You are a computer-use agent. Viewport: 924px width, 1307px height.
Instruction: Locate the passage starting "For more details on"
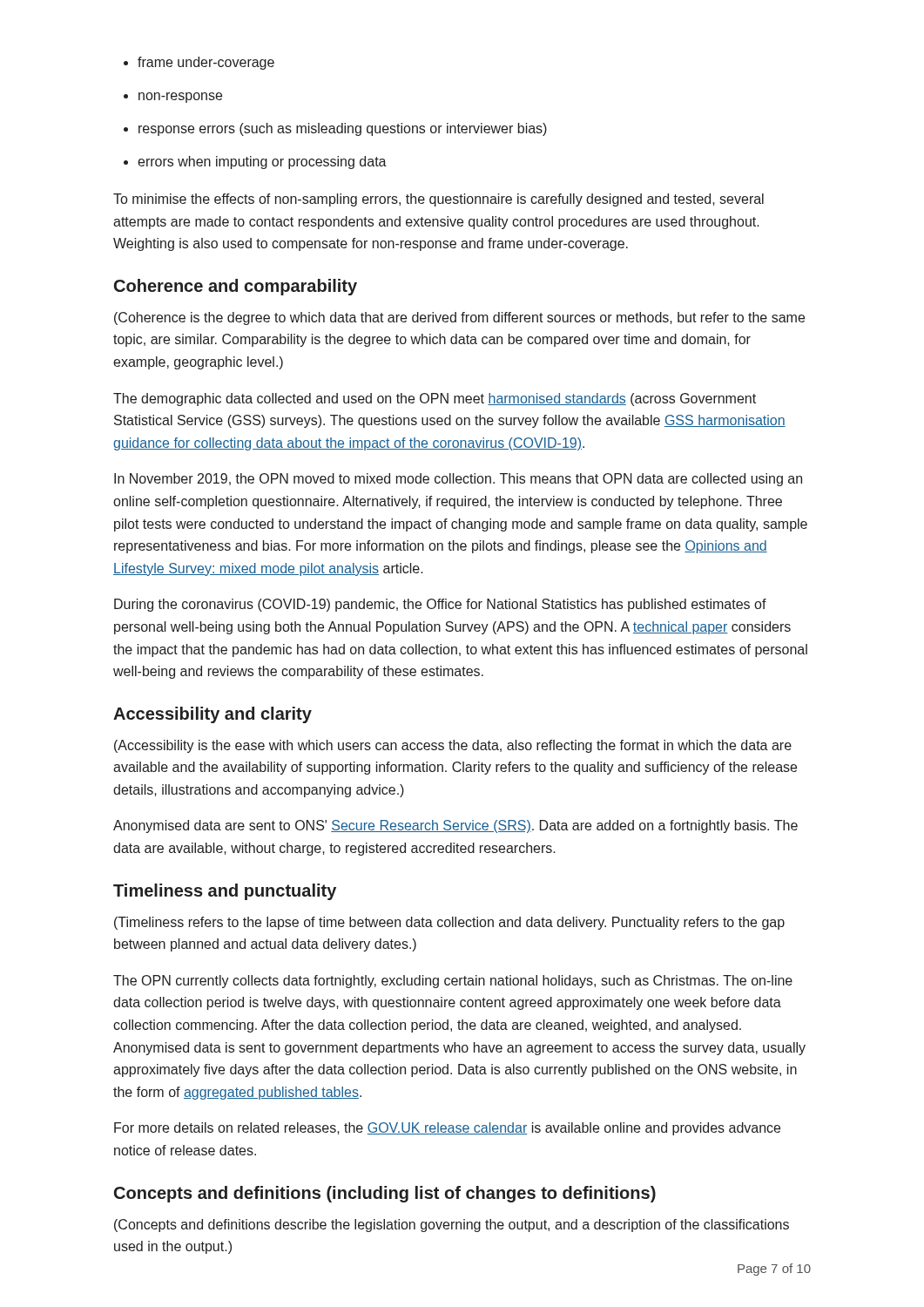tap(462, 1140)
